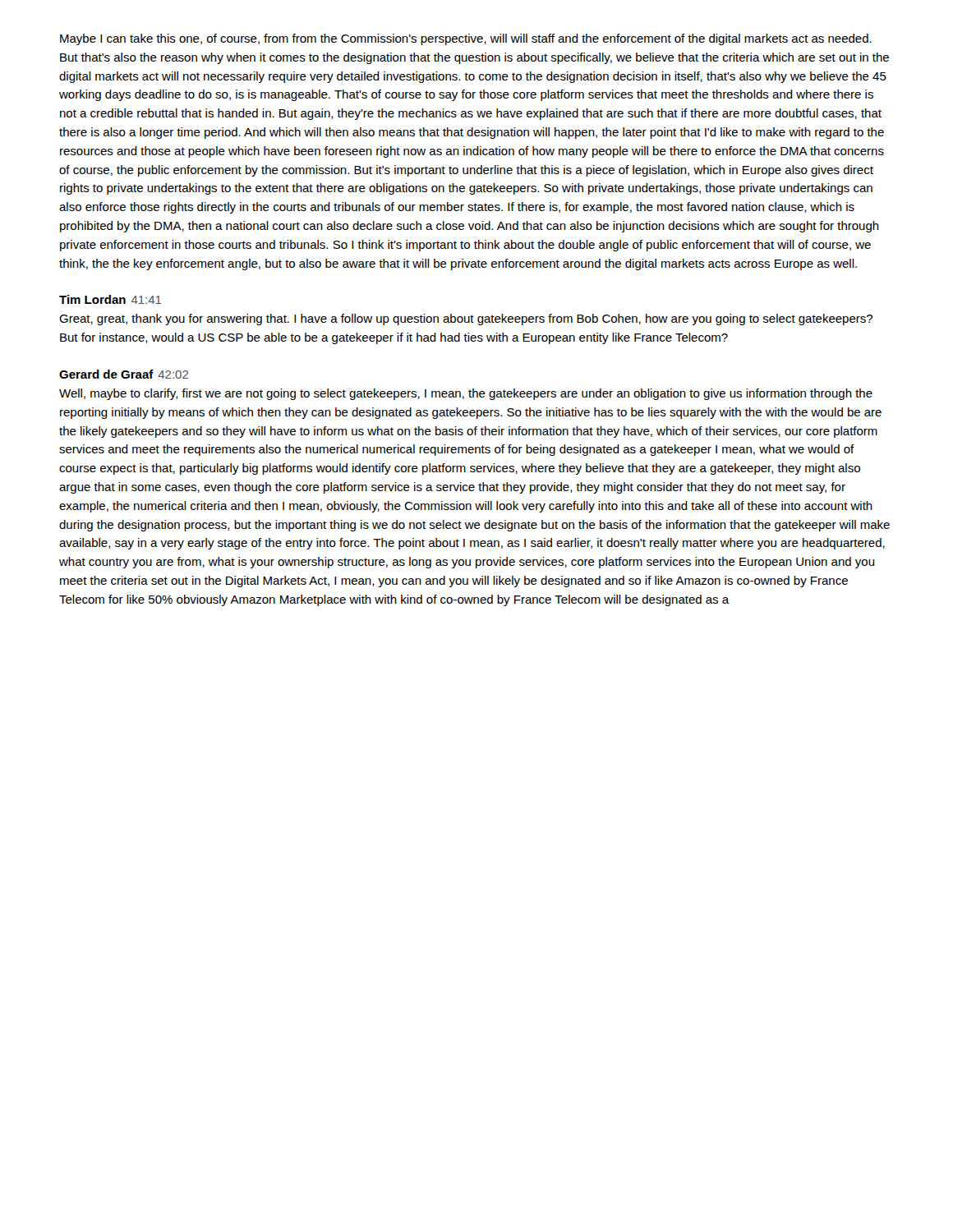Screen dimensions: 1232x953
Task: Select the text block that reads "Maybe I can take this one,"
Action: pos(474,150)
